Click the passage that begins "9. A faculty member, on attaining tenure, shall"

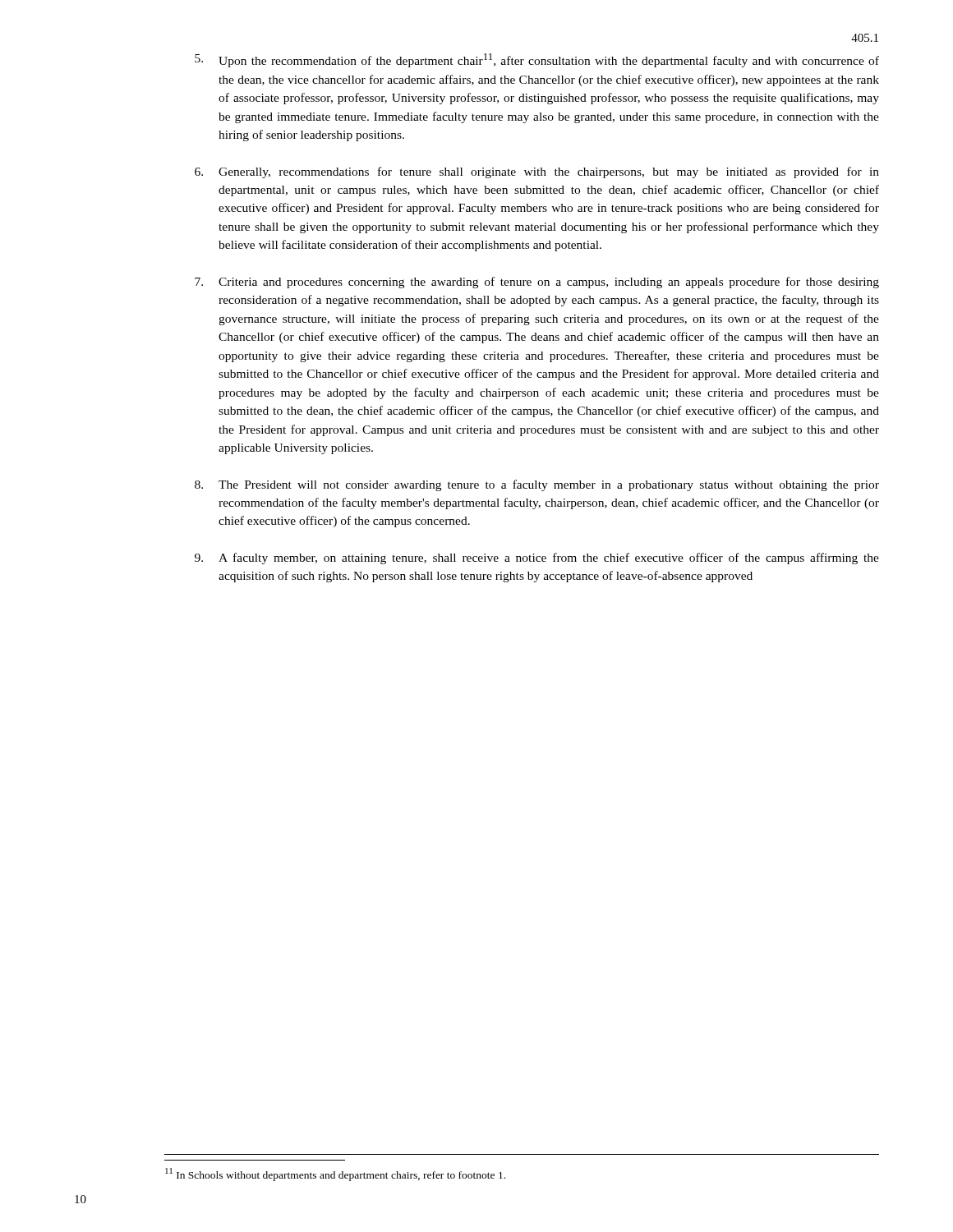tap(522, 567)
